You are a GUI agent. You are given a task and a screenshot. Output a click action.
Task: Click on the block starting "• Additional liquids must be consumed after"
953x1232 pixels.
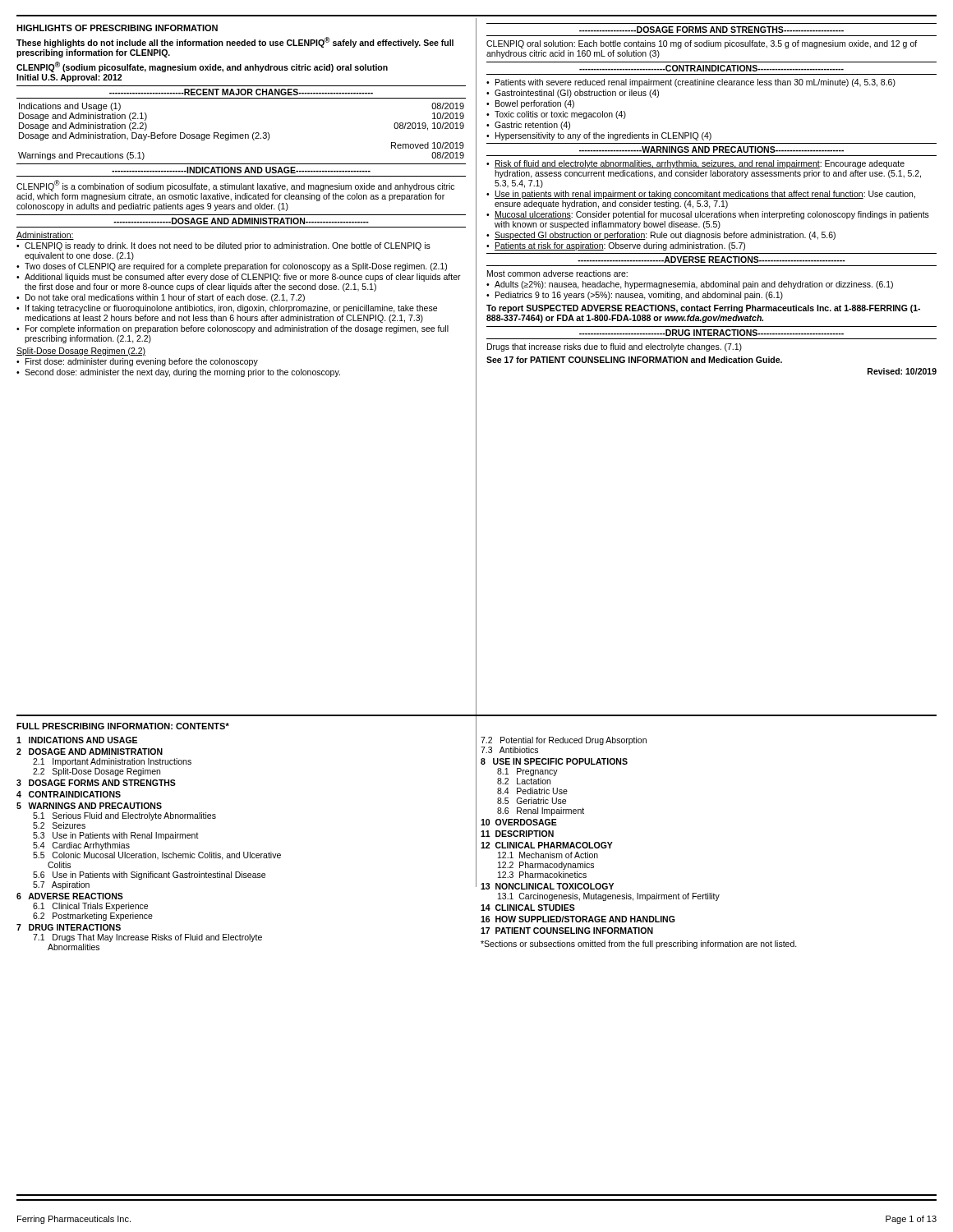[241, 281]
